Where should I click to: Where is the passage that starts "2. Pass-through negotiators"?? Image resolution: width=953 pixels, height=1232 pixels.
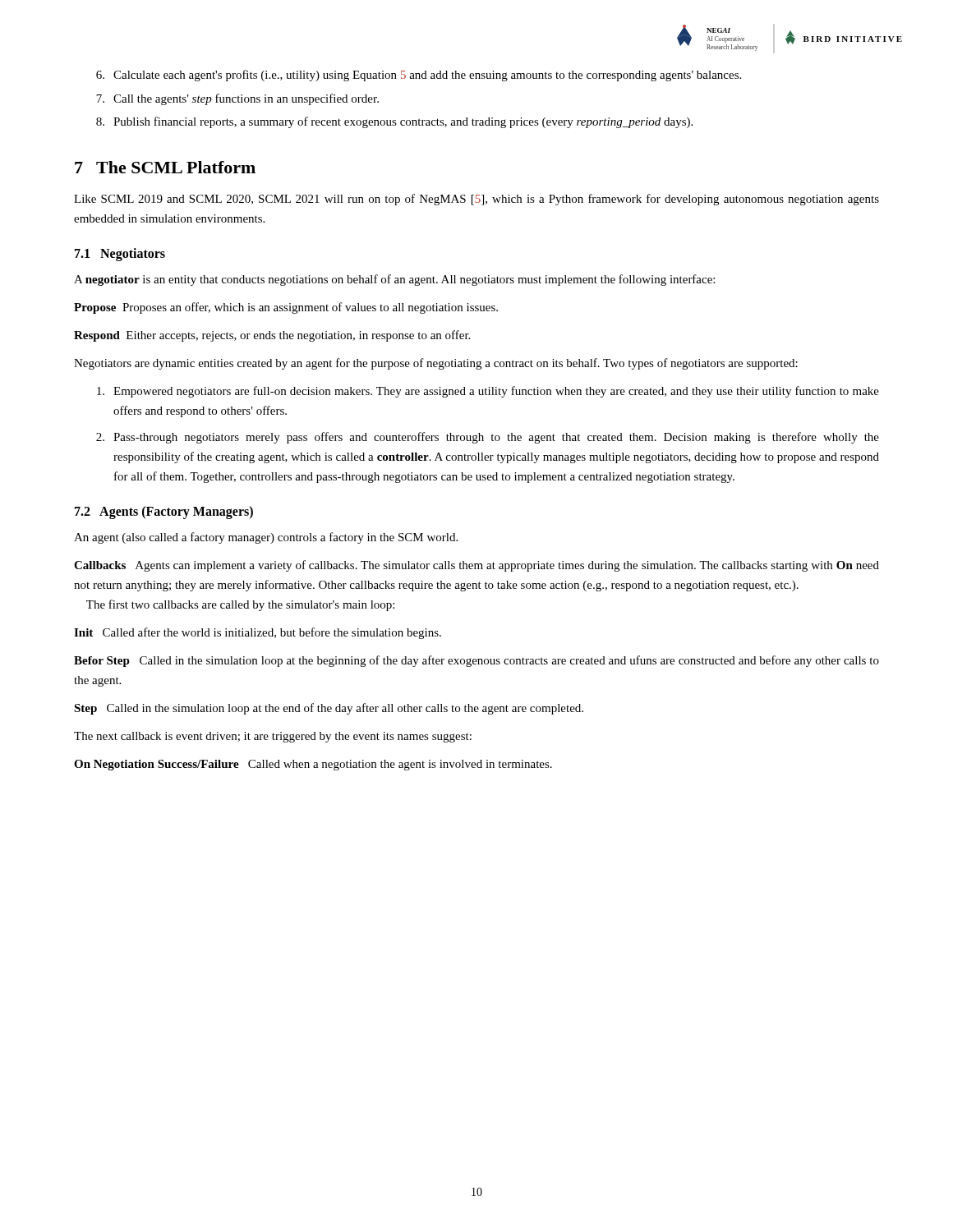(x=476, y=457)
